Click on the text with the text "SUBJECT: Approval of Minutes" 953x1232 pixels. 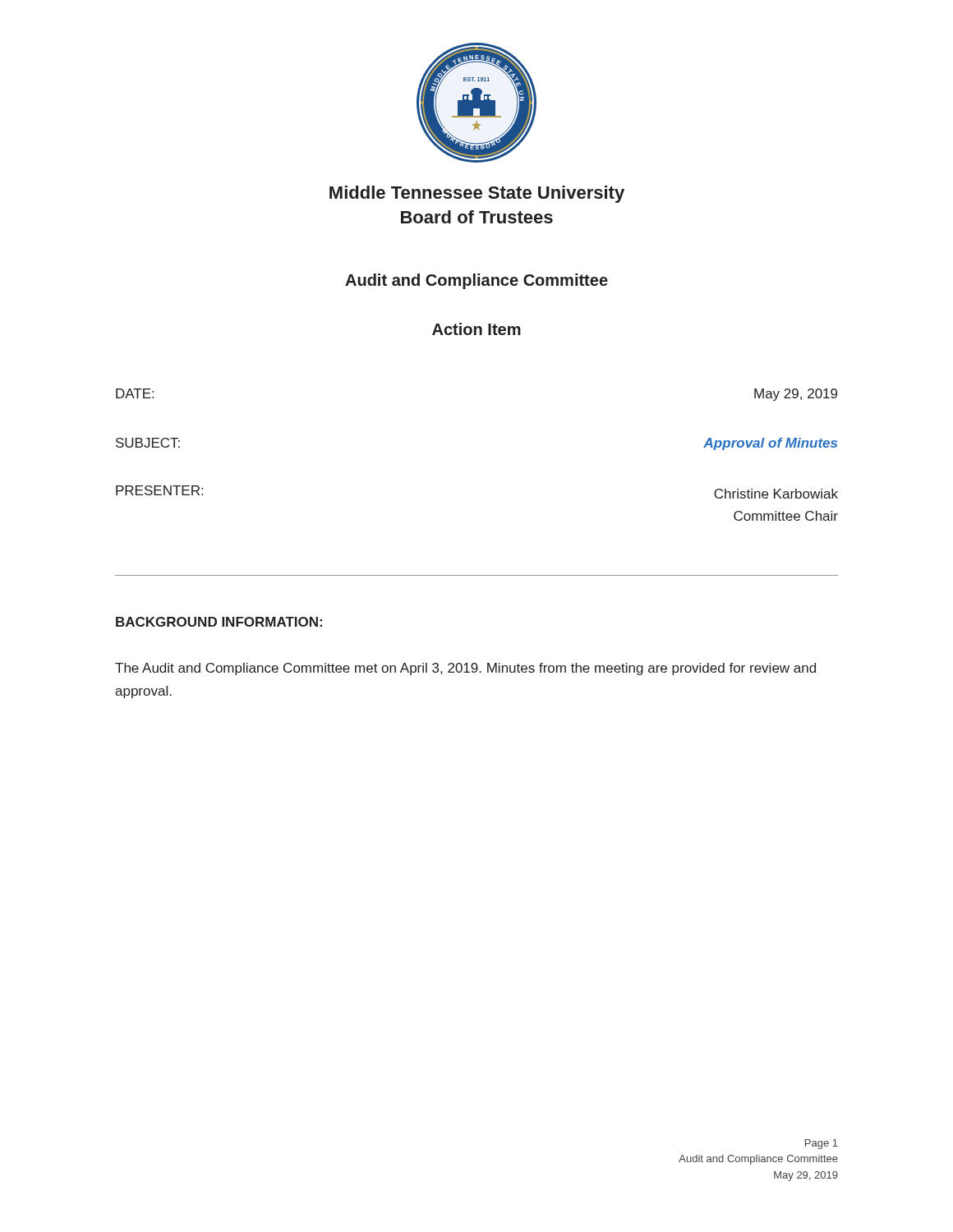click(148, 444)
